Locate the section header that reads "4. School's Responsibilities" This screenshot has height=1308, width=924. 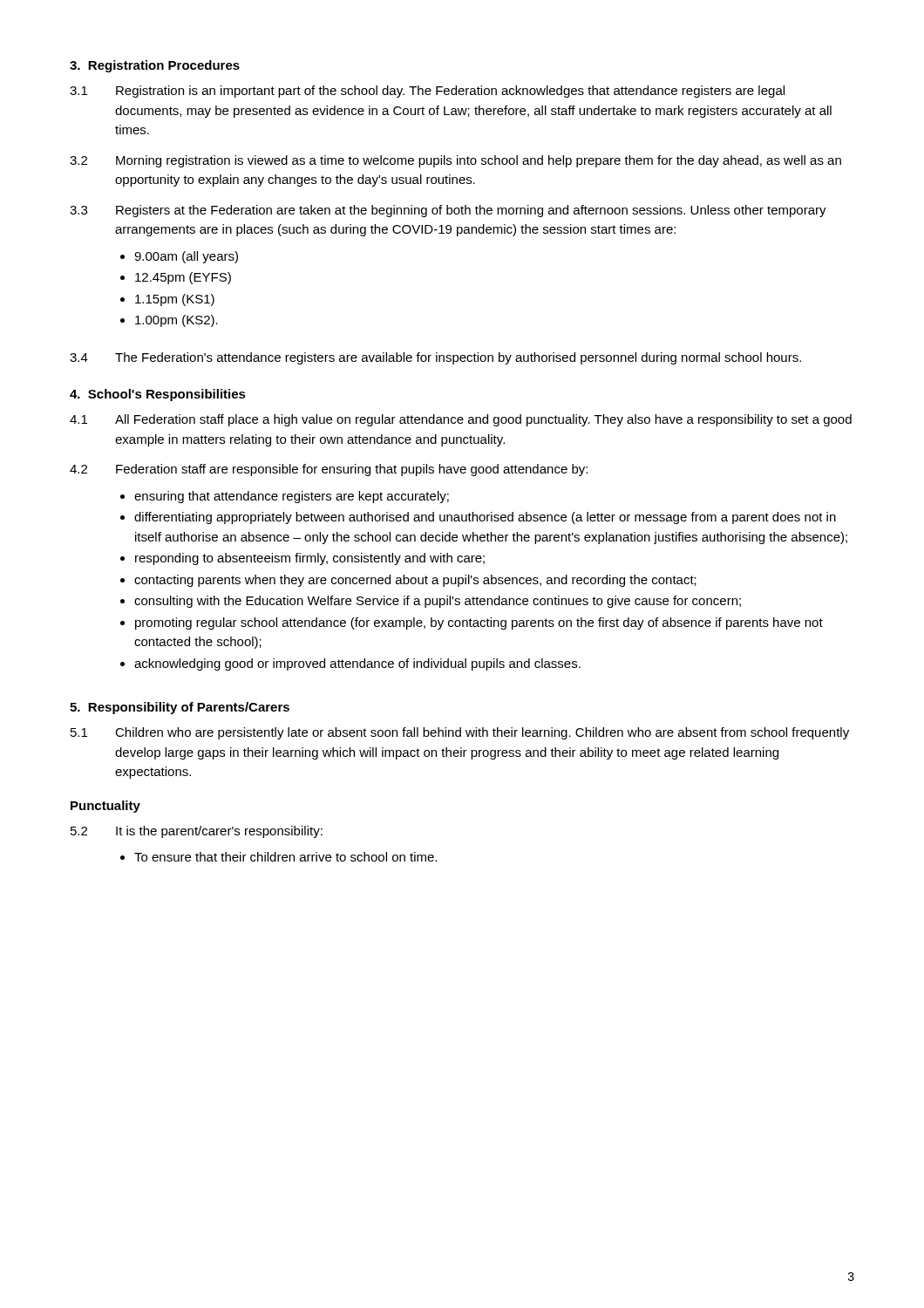(x=158, y=394)
